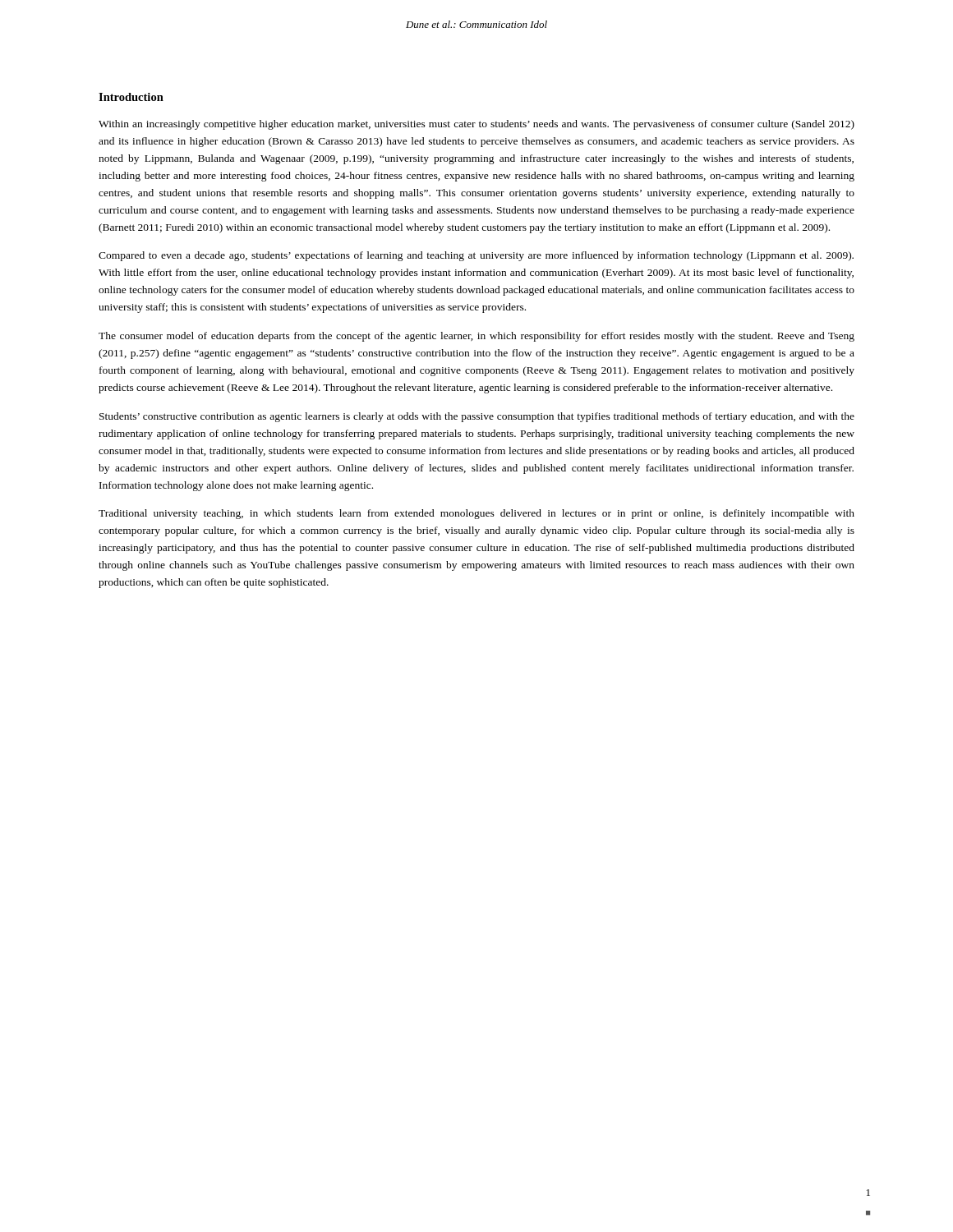Select the element starting "Within an increasingly competitive higher education market, universities"
Screen dimensions: 1232x953
point(476,175)
